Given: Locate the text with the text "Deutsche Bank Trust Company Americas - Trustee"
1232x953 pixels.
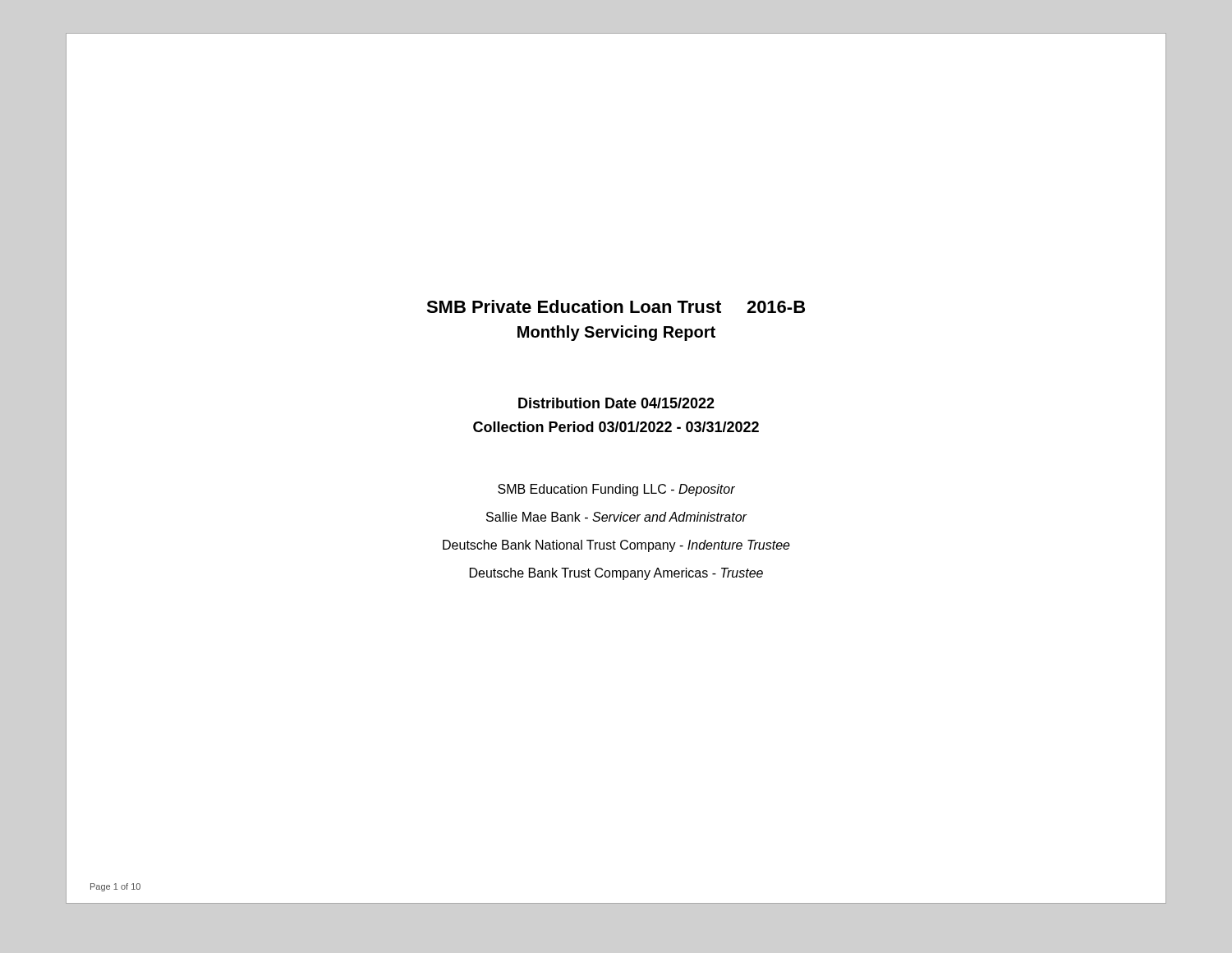Looking at the screenshot, I should (x=616, y=573).
